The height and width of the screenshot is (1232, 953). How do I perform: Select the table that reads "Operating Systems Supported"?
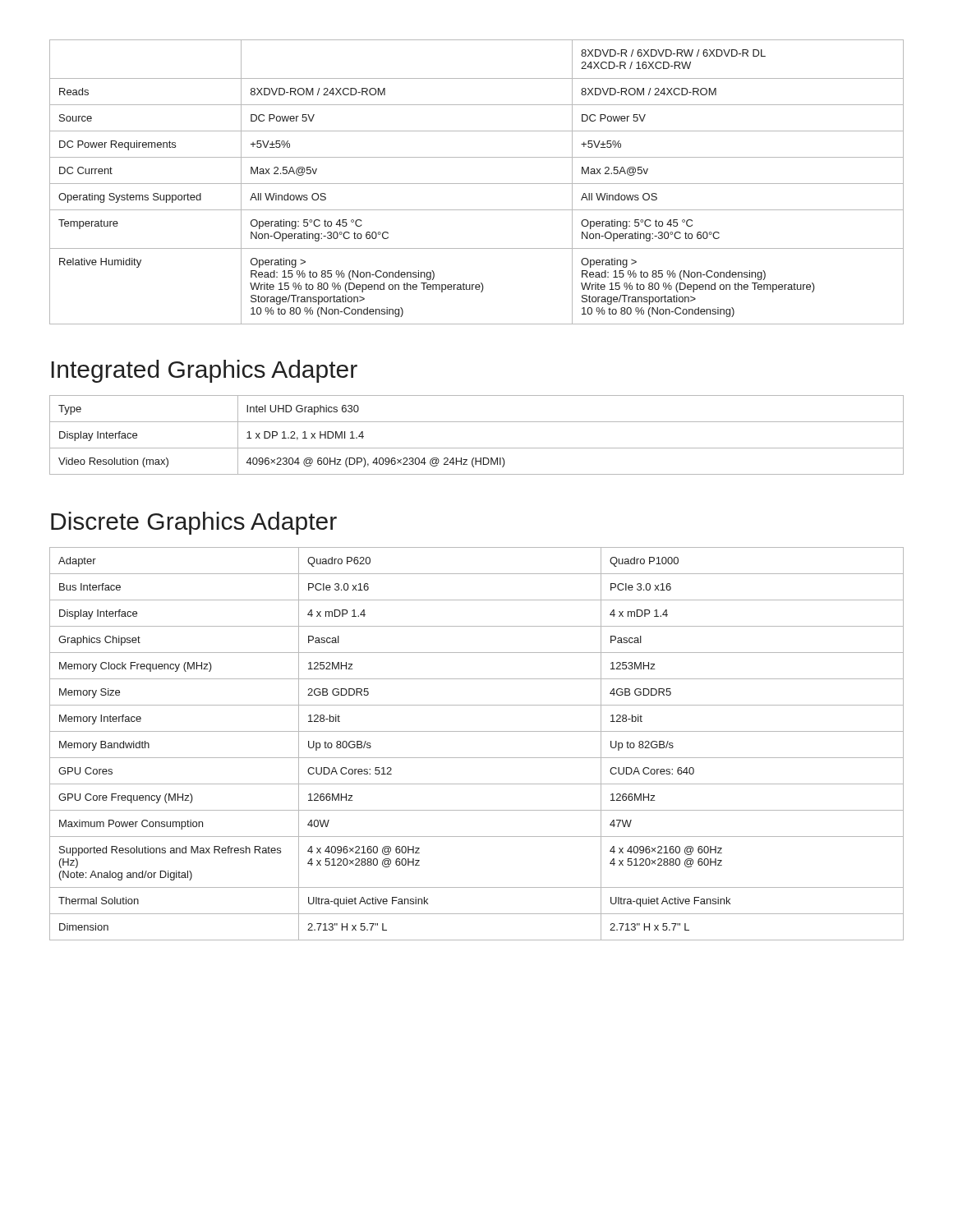[476, 182]
